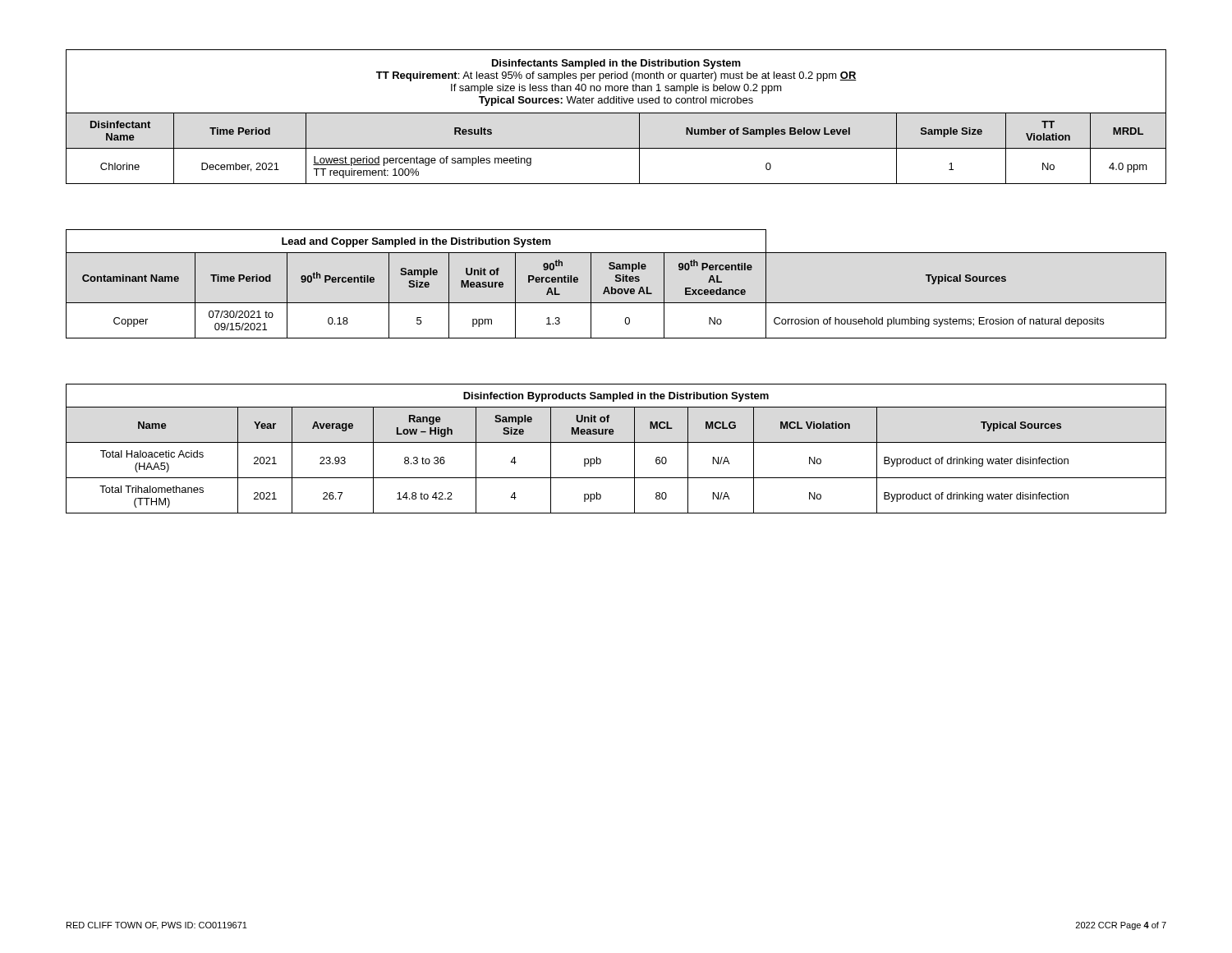Find the table that mentions "Sample Sites Above AL"
1232x953 pixels.
tap(616, 284)
